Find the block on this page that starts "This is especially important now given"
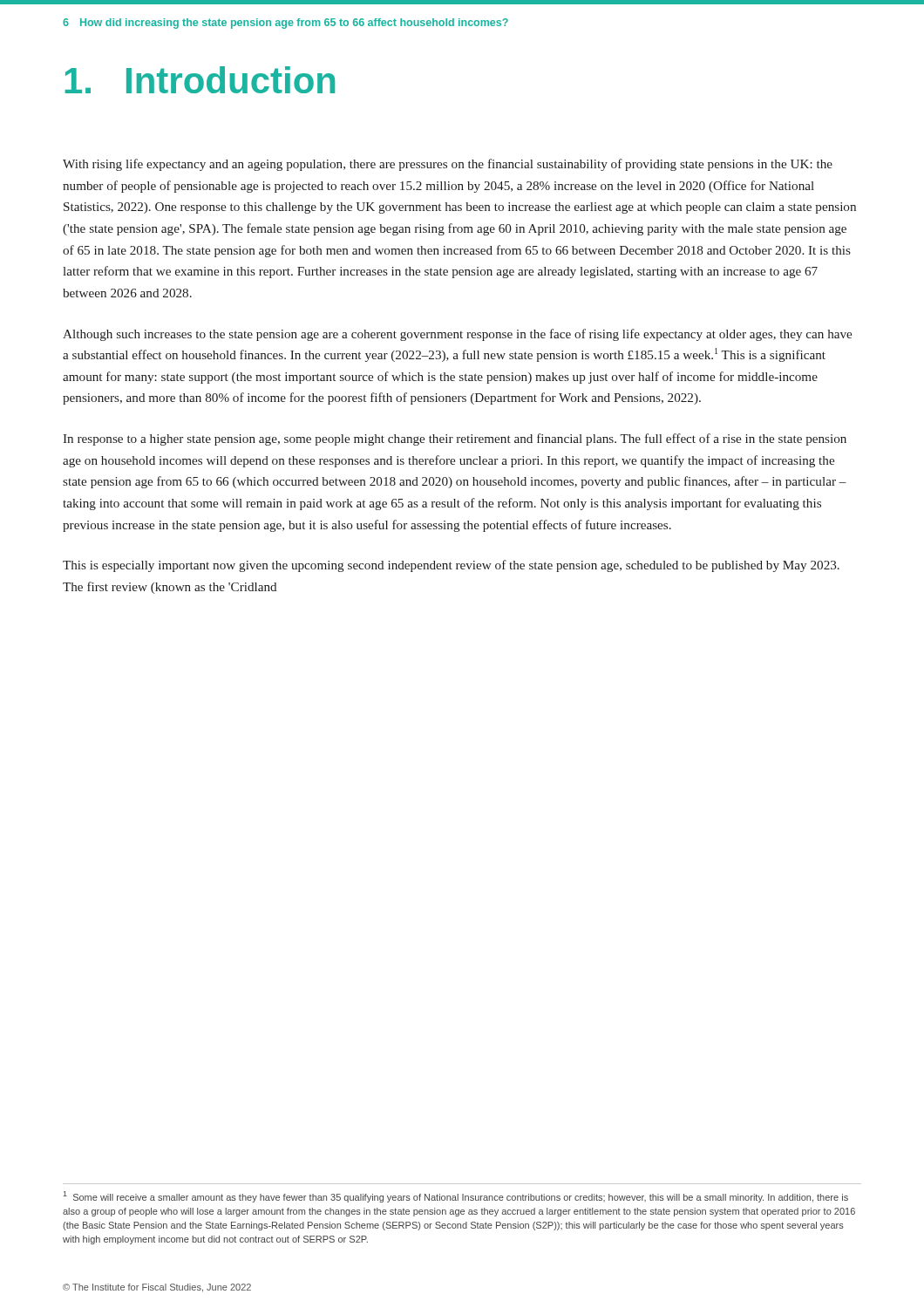Image resolution: width=924 pixels, height=1308 pixels. [451, 576]
